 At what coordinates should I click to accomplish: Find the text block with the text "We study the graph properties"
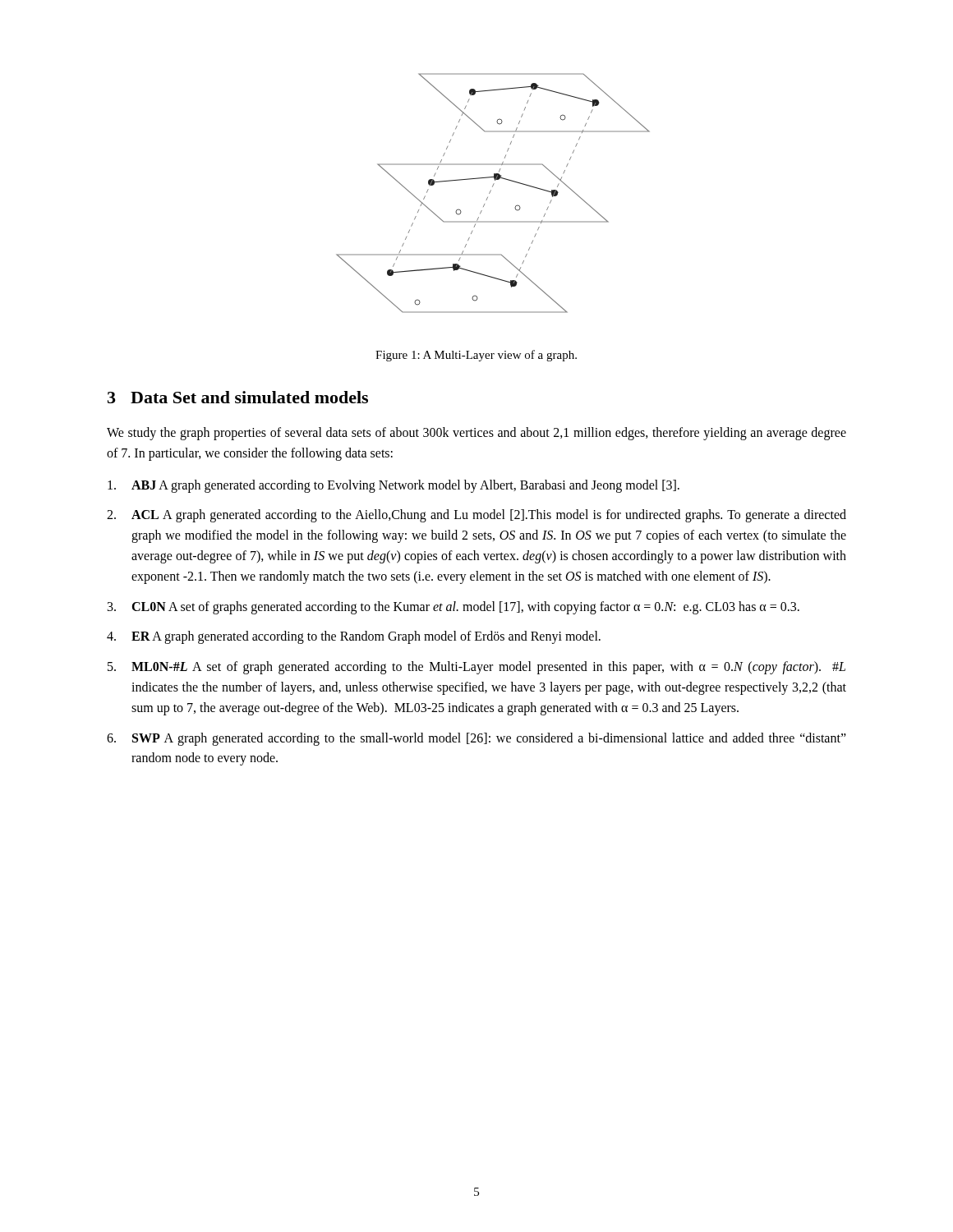(476, 443)
